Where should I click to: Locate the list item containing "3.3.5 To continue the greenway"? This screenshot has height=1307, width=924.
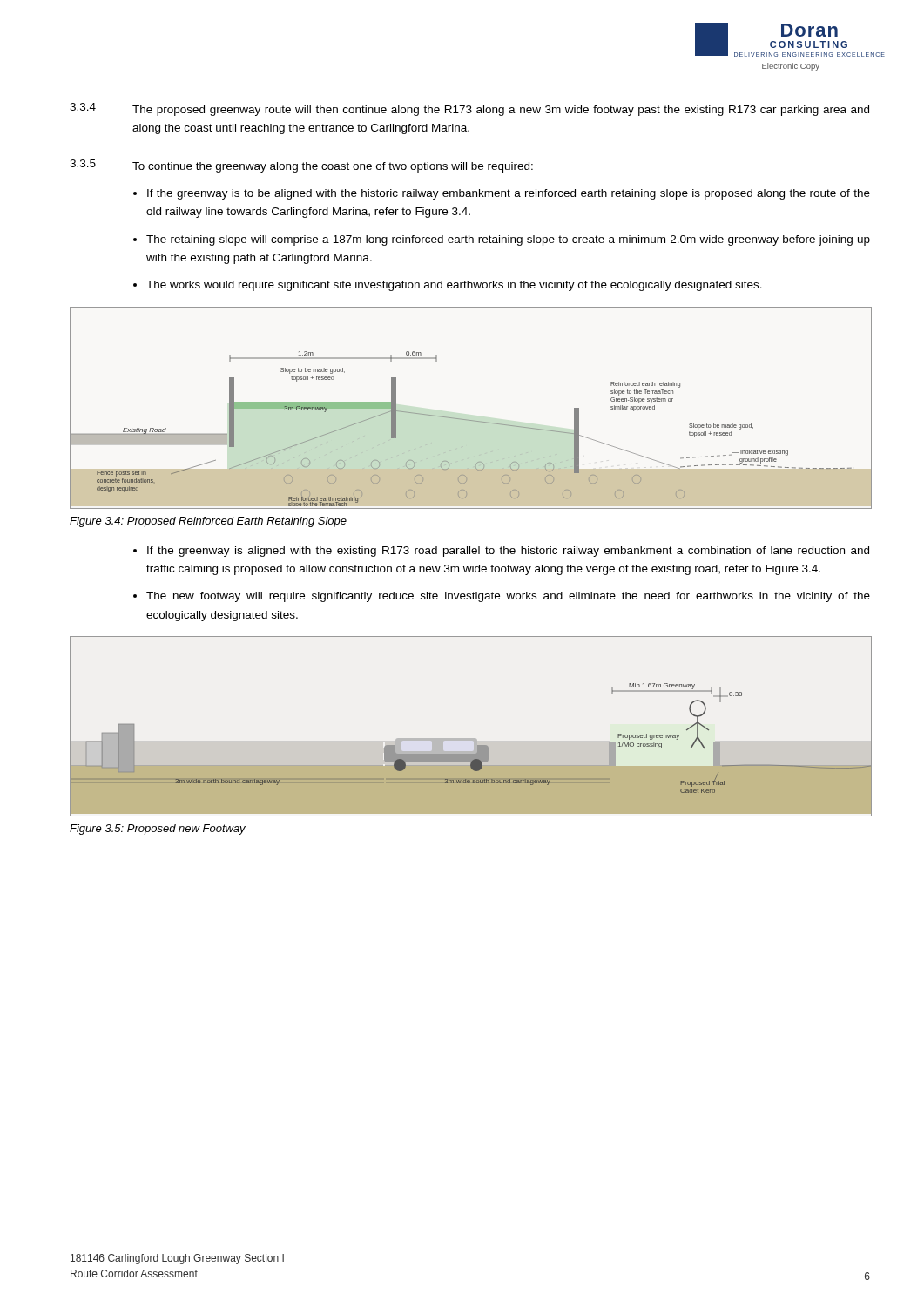[x=470, y=166]
